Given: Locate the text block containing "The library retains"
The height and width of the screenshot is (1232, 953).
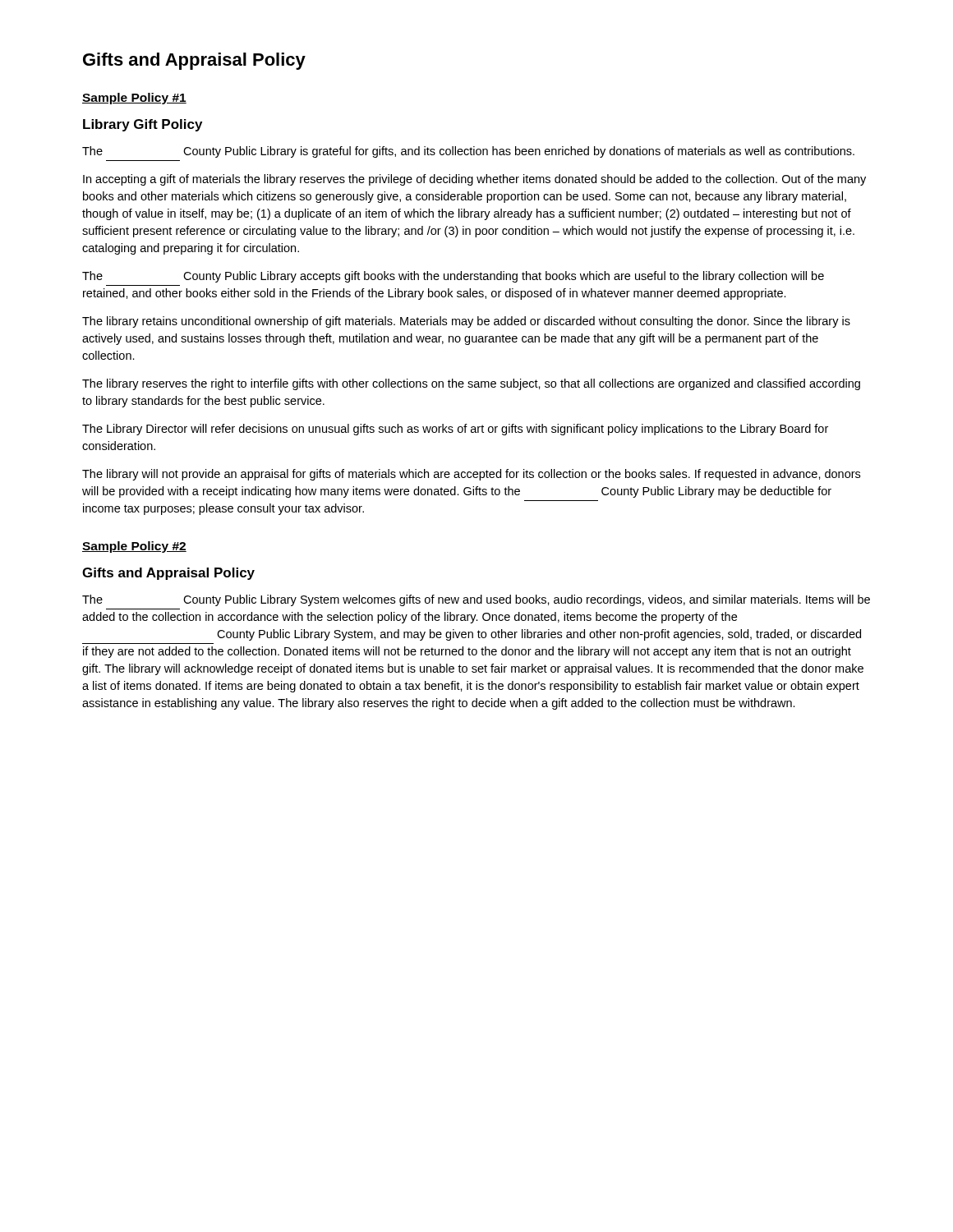Looking at the screenshot, I should (x=466, y=338).
